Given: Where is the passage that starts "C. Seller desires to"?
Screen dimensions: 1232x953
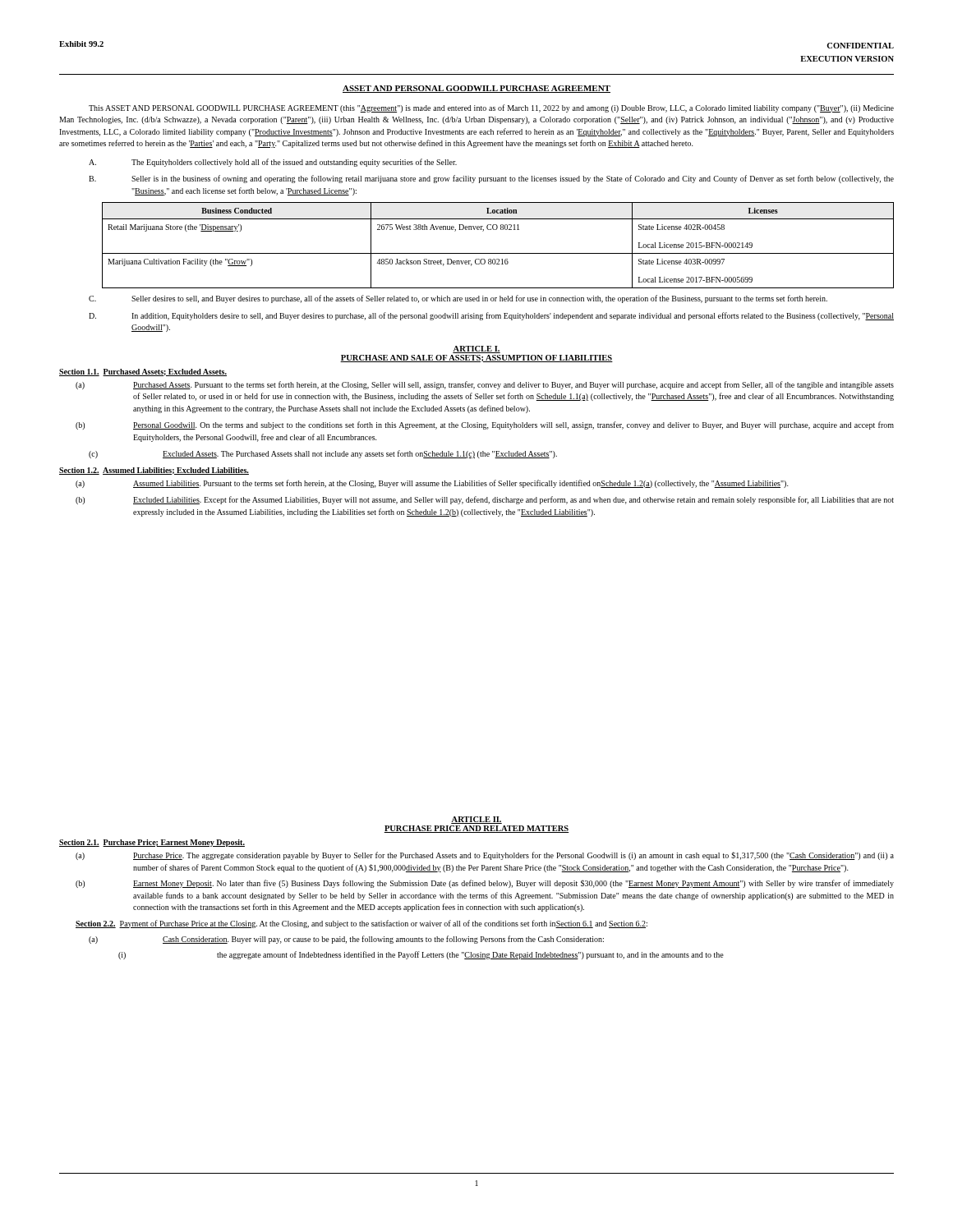Looking at the screenshot, I should 476,299.
